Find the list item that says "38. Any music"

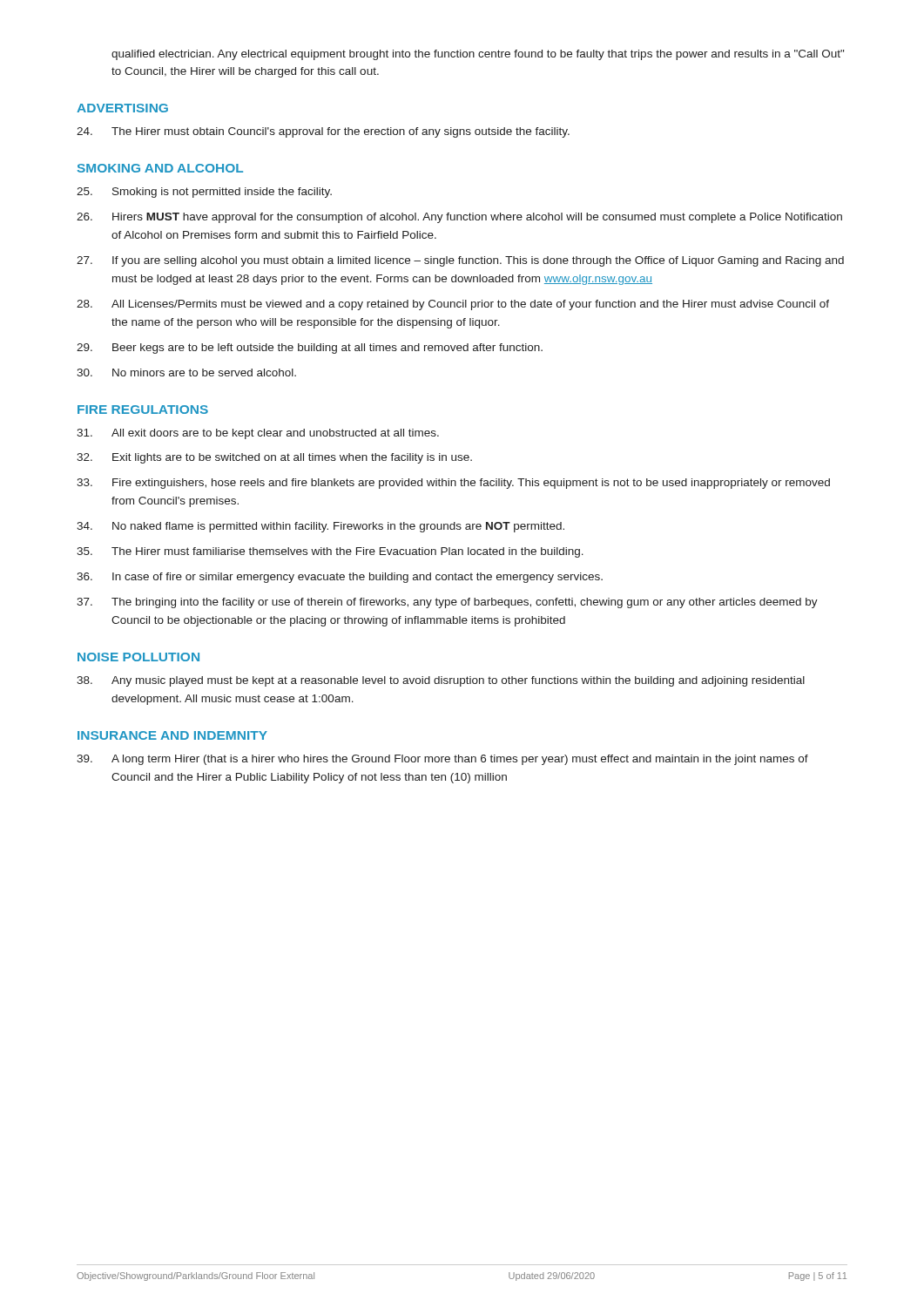point(462,690)
